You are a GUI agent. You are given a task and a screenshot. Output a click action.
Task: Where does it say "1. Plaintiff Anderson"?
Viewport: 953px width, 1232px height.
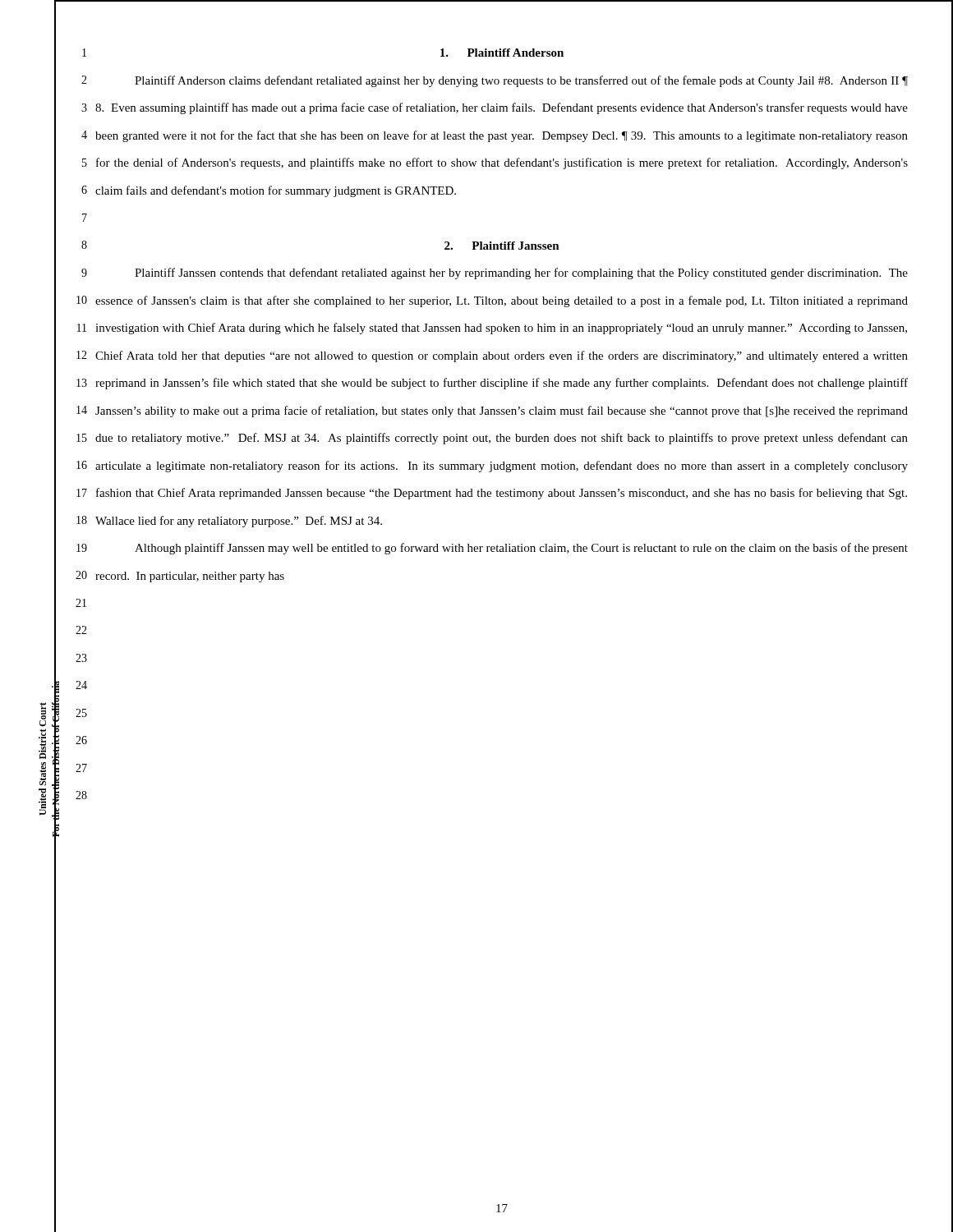[x=502, y=53]
